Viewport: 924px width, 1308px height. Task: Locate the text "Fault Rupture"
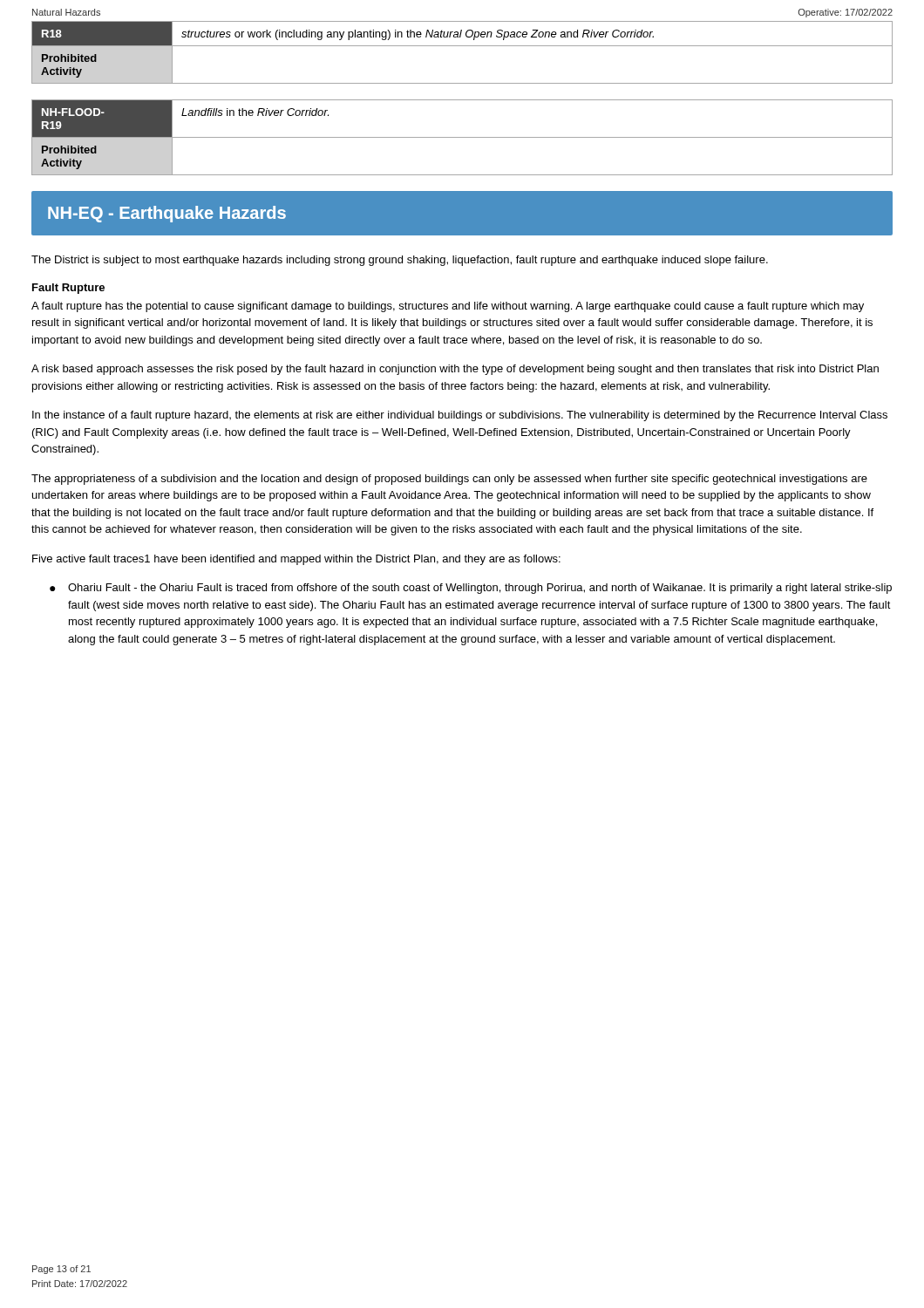point(68,287)
